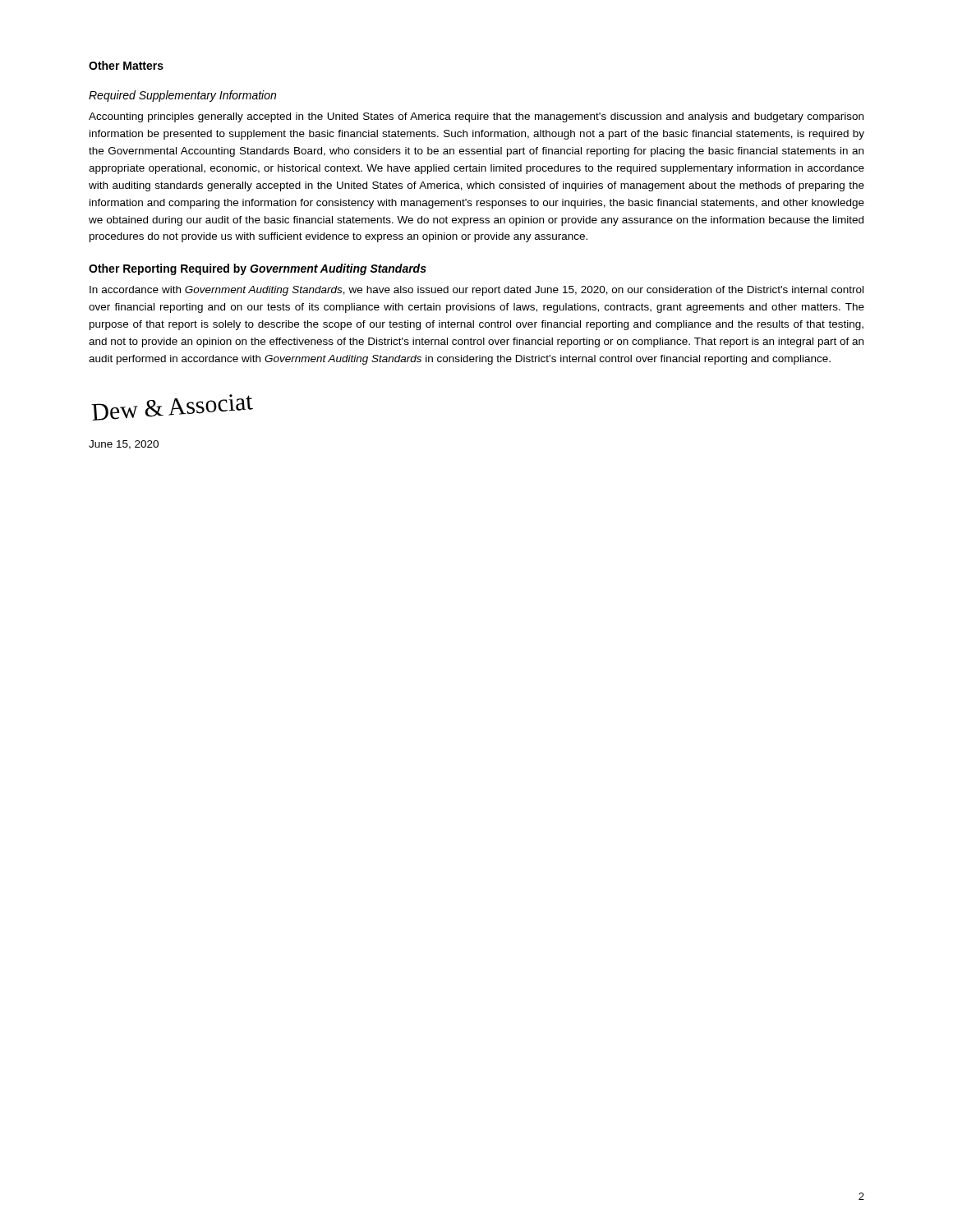The image size is (953, 1232).
Task: Locate the text that reads "June 15, 2020"
Action: coord(124,444)
